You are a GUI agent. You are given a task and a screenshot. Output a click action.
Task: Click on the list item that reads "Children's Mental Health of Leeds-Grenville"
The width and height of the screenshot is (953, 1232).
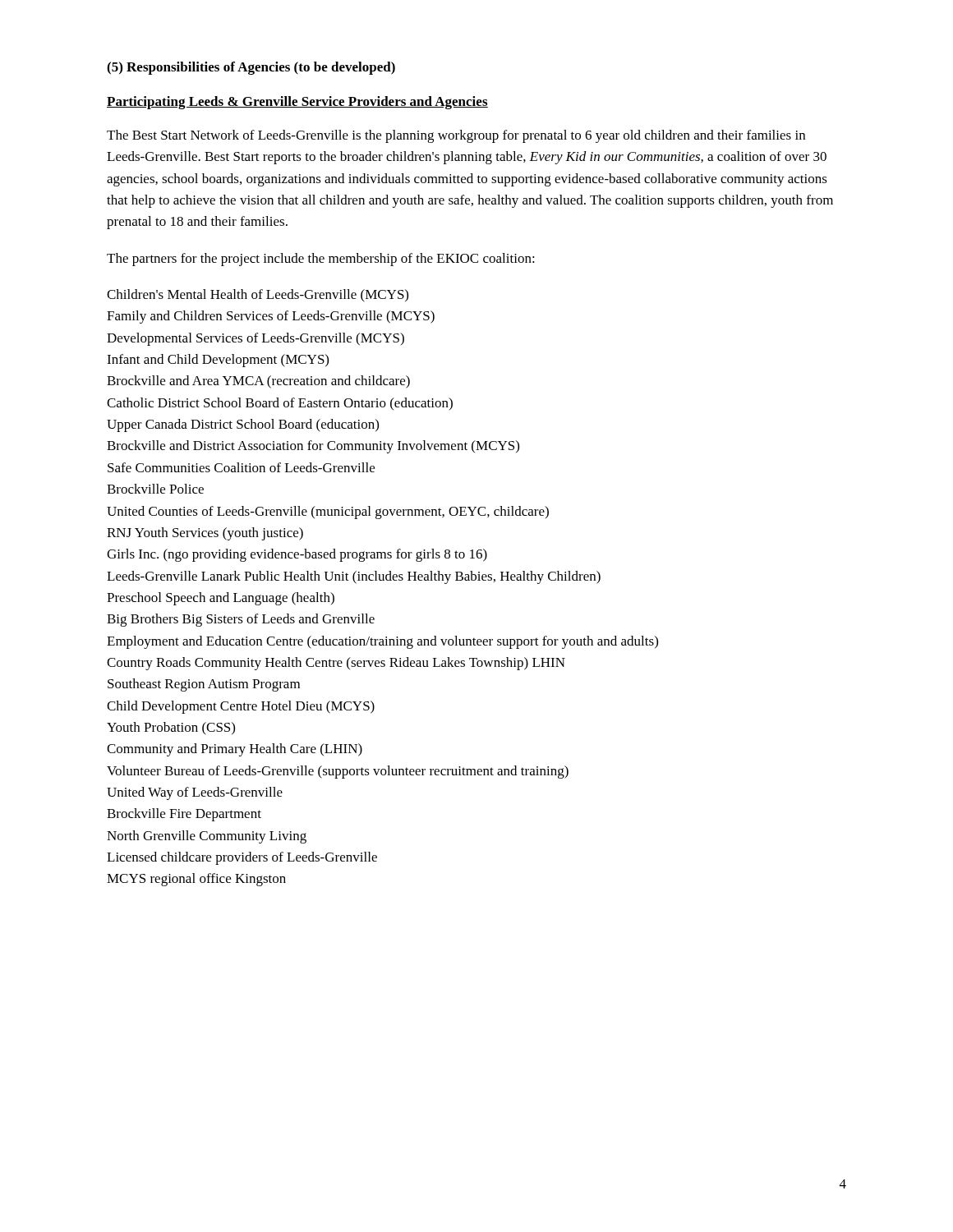pos(258,295)
